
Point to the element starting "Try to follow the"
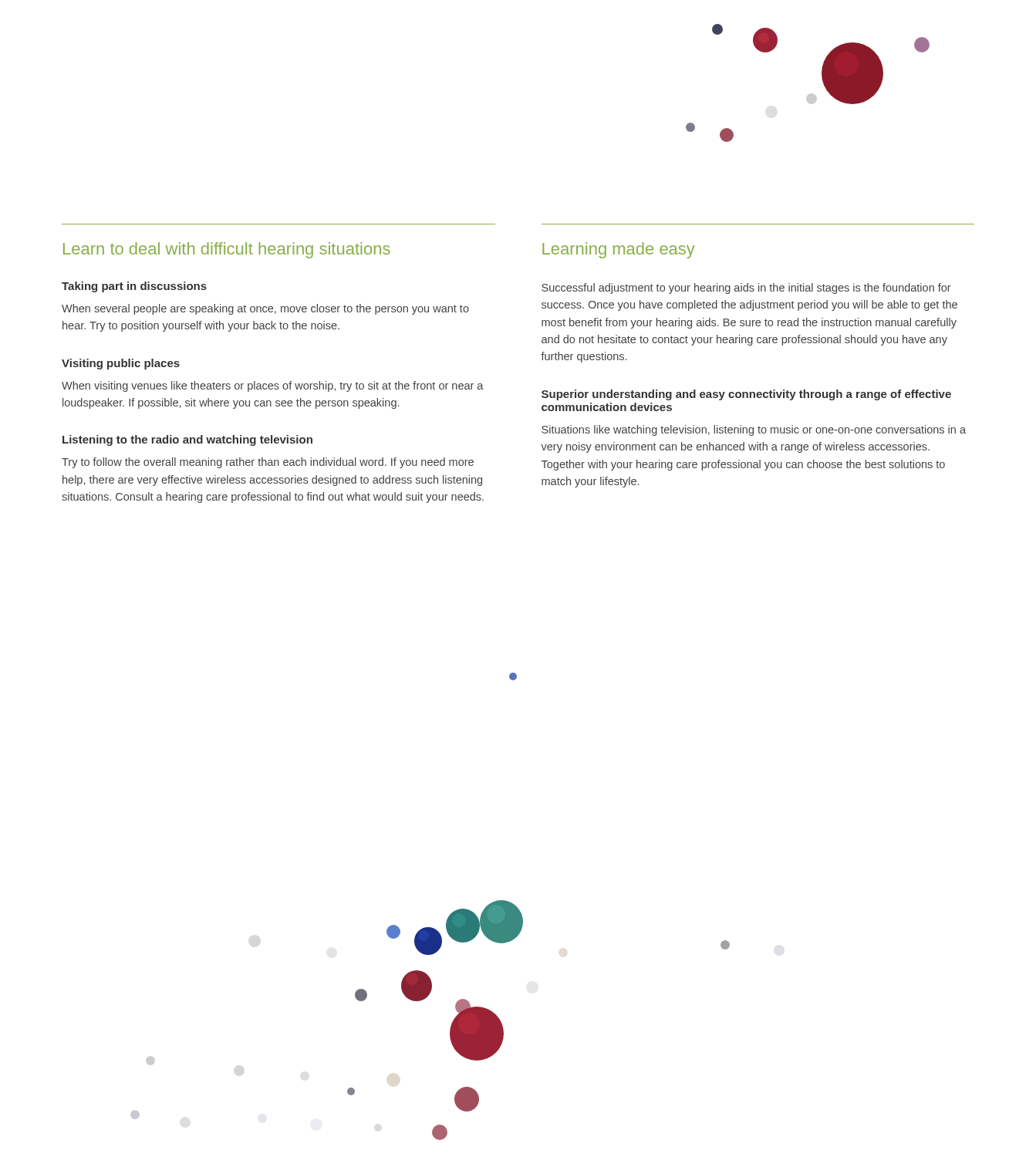click(278, 480)
